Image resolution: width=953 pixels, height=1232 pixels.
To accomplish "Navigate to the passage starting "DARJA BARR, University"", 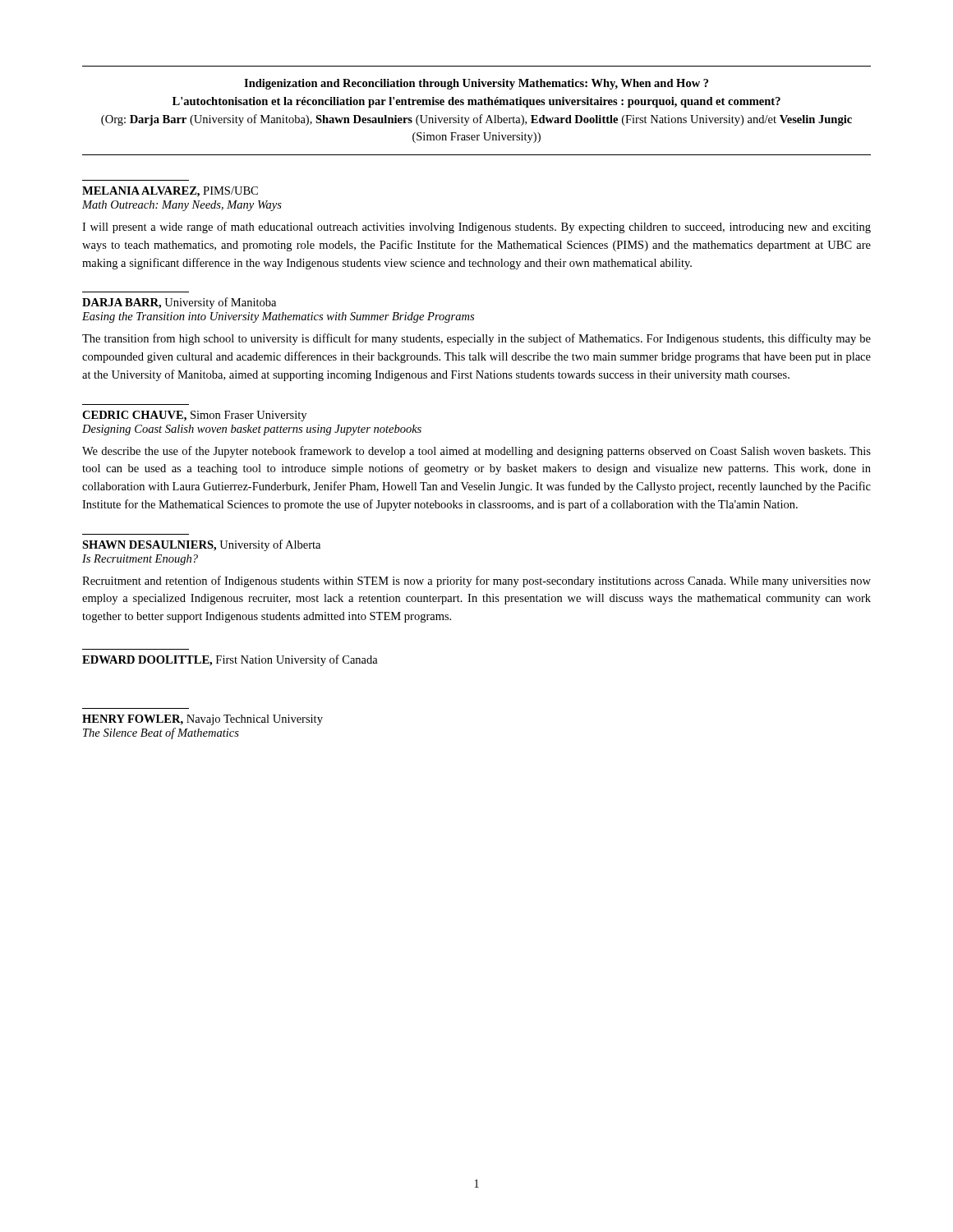I will 179,303.
